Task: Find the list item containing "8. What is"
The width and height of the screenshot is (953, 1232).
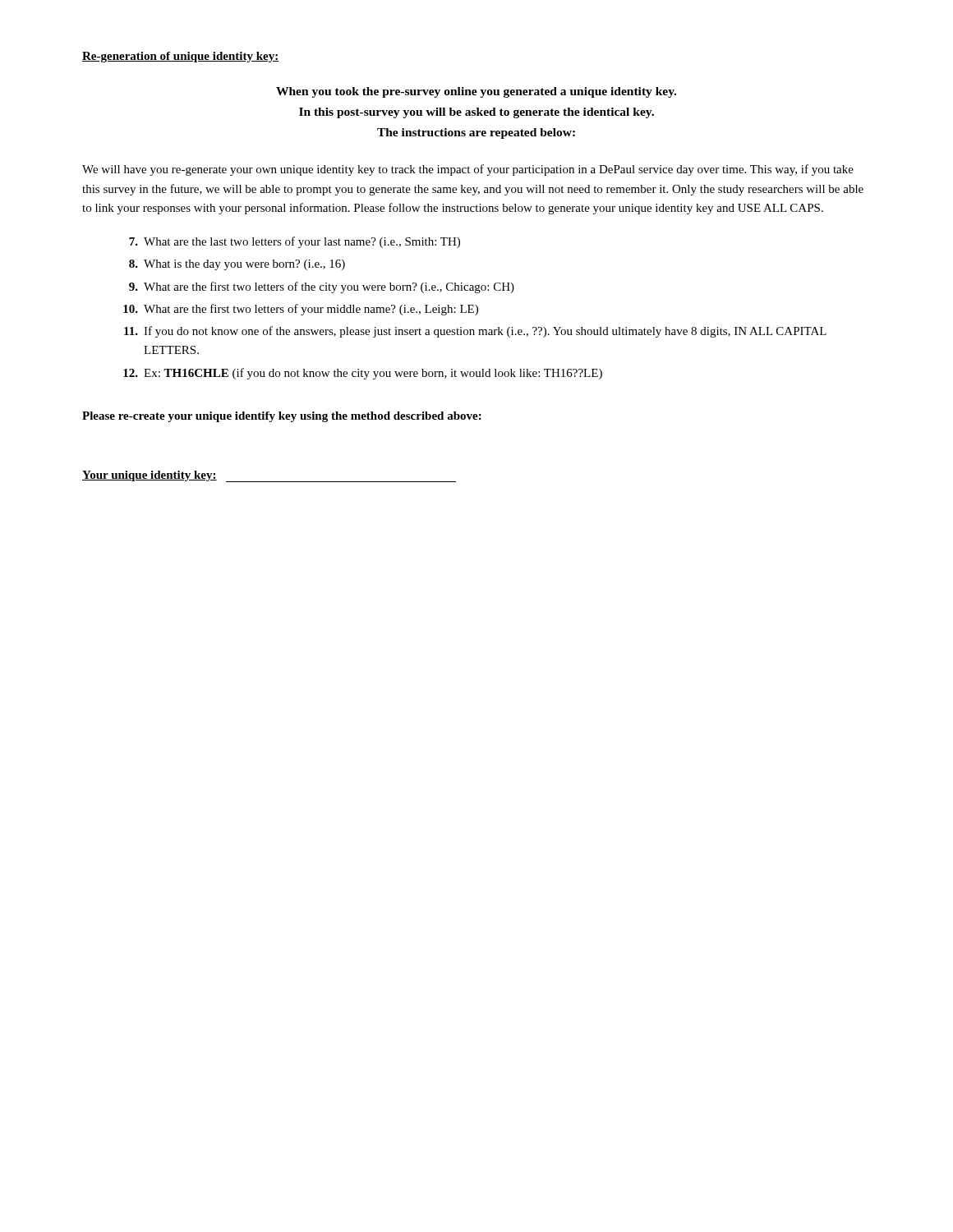Action: (x=230, y=264)
